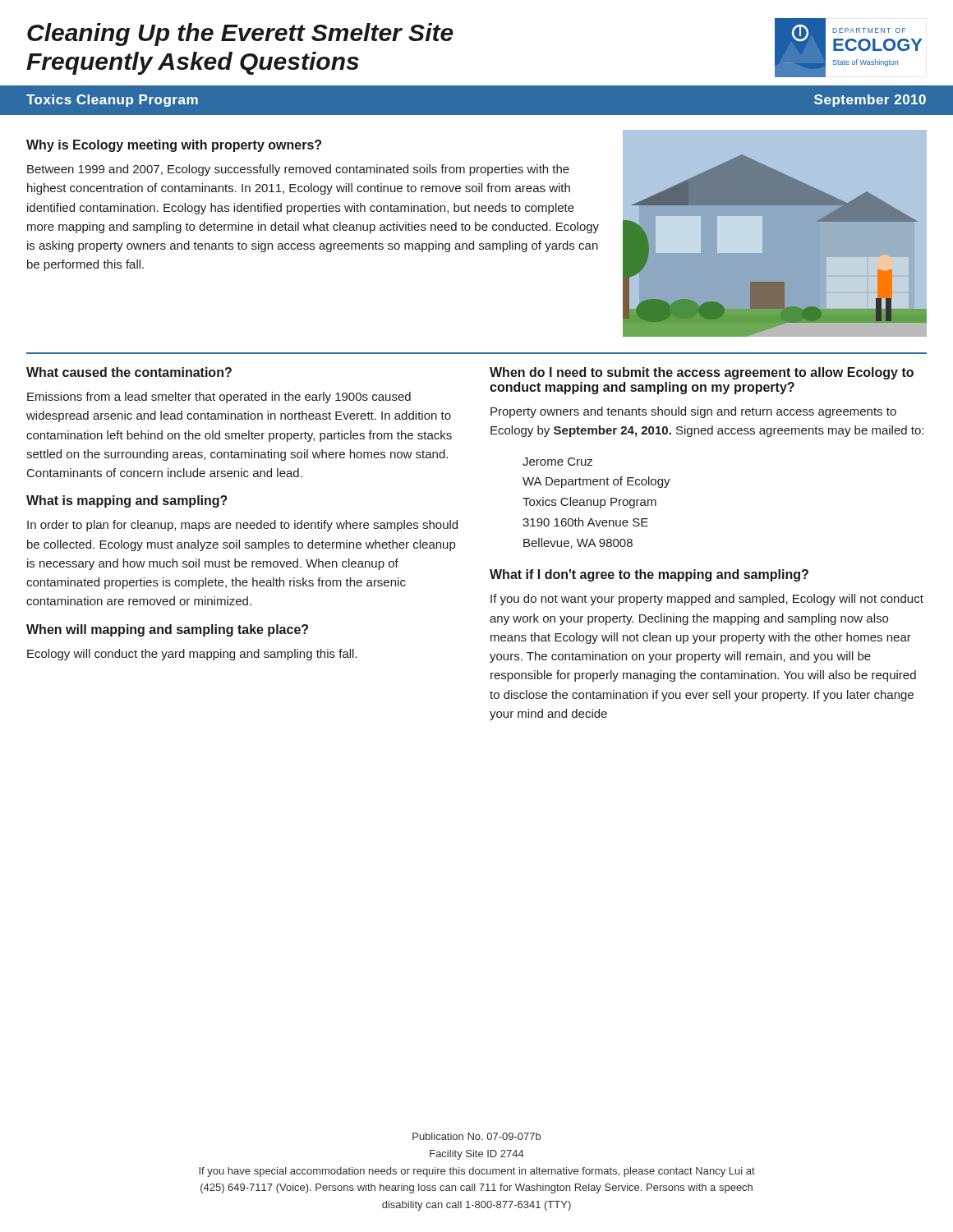This screenshot has height=1232, width=953.
Task: Find the section header that says "When will mapping"
Action: (x=168, y=629)
